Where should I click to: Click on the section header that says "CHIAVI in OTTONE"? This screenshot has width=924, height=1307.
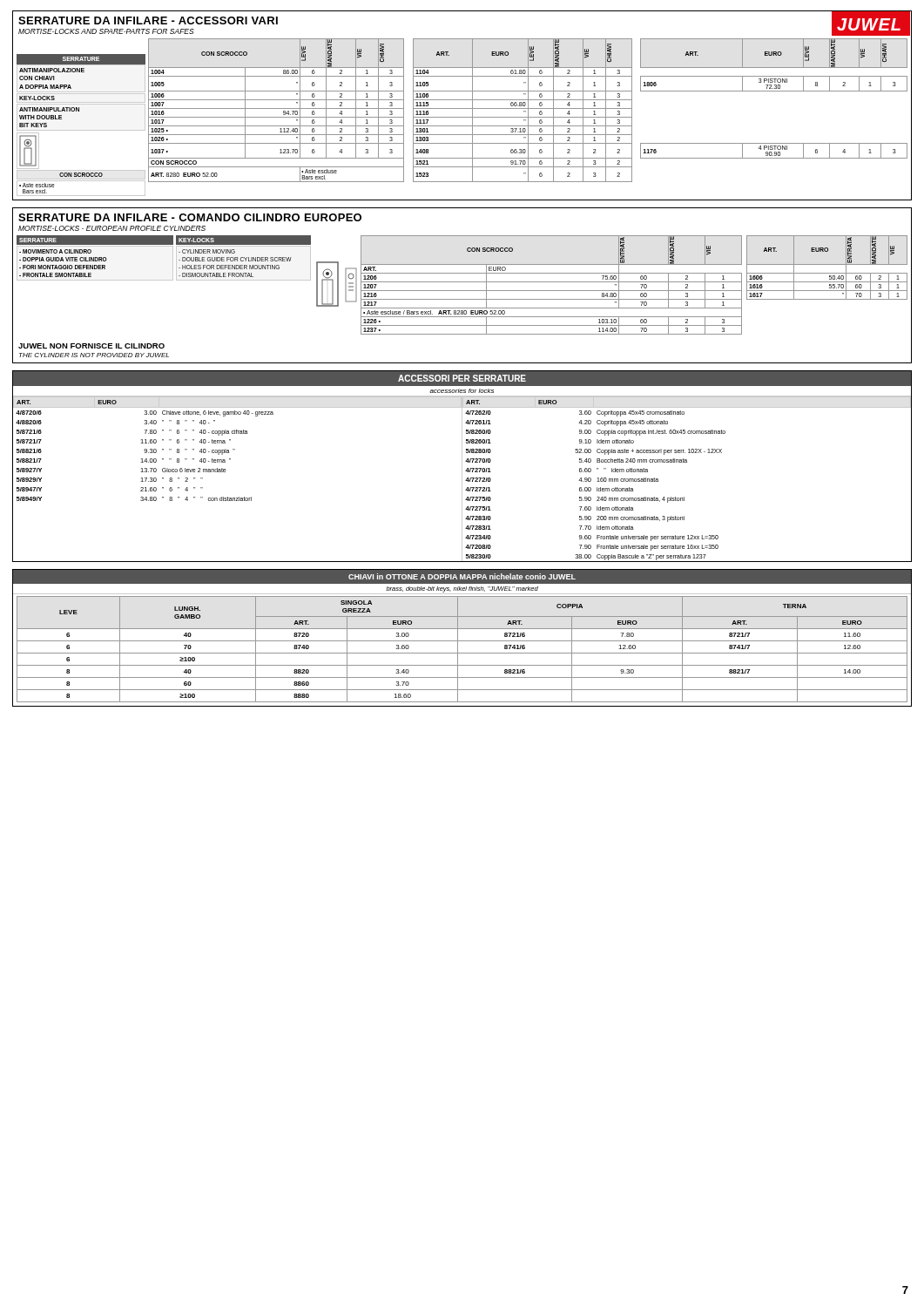(x=462, y=577)
